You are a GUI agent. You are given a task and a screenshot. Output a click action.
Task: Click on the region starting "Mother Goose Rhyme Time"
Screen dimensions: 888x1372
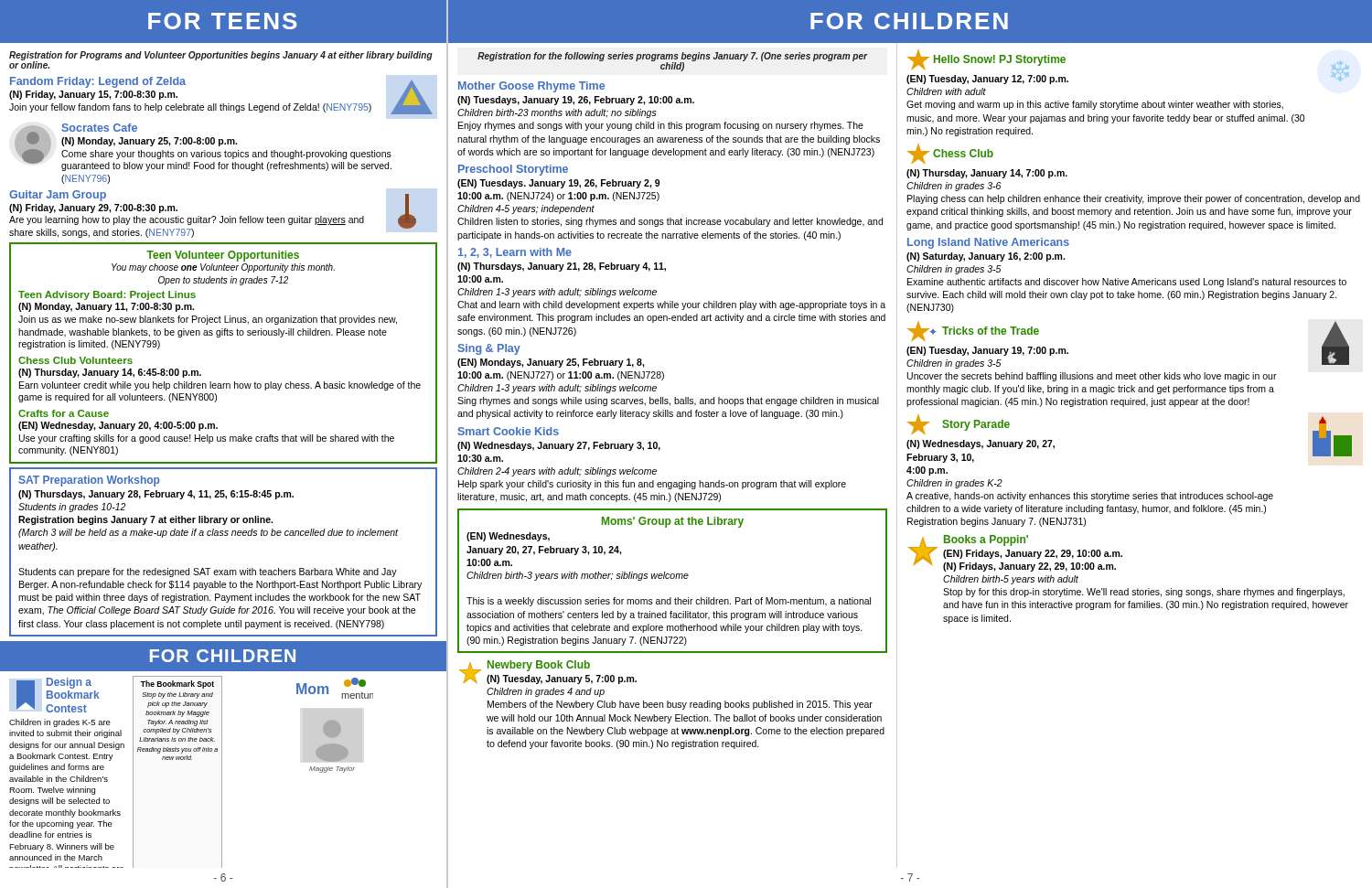click(x=531, y=86)
